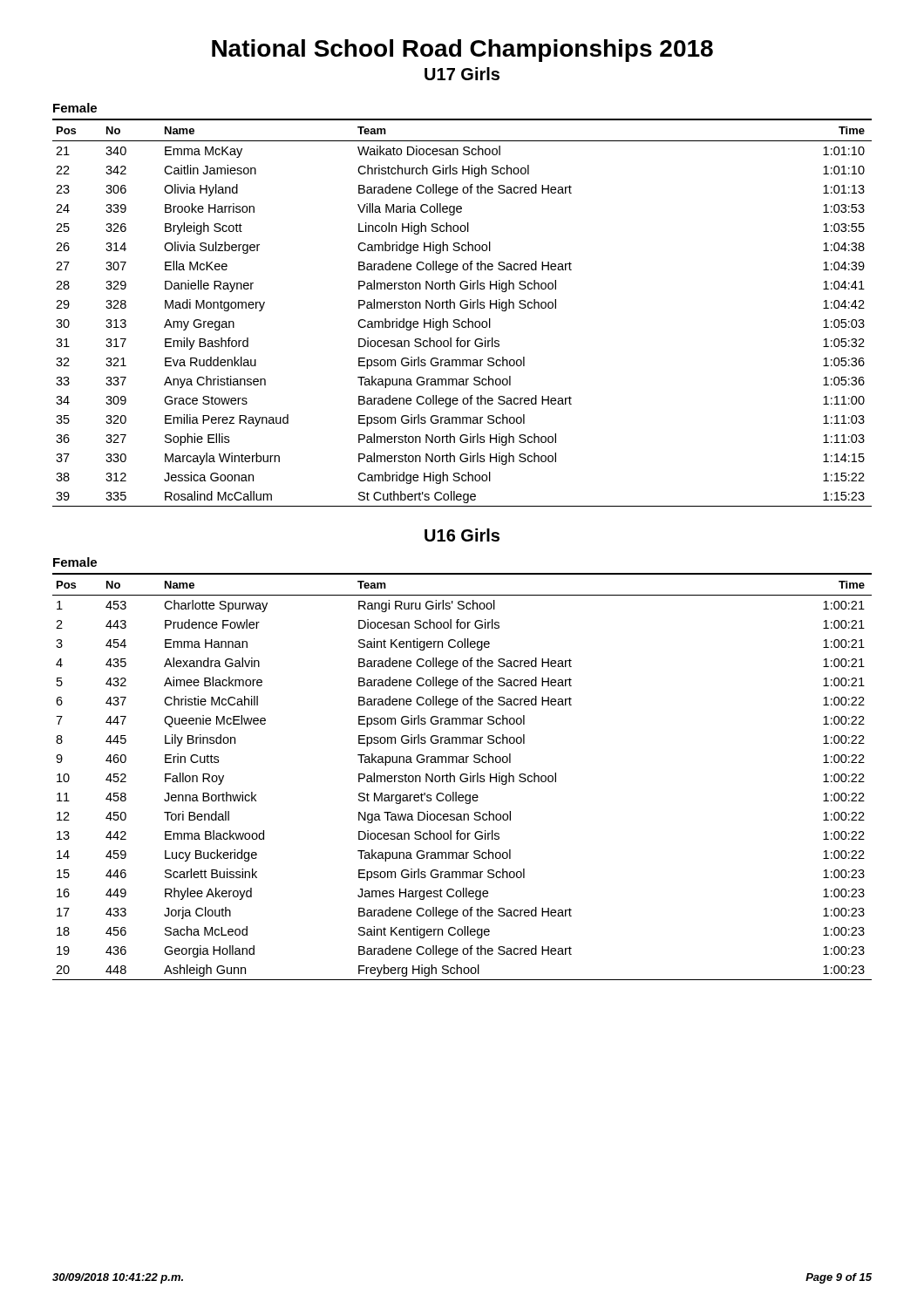Find the table that mentions "St Cuthbert's College"
Screen dimensions: 1308x924
tap(462, 313)
